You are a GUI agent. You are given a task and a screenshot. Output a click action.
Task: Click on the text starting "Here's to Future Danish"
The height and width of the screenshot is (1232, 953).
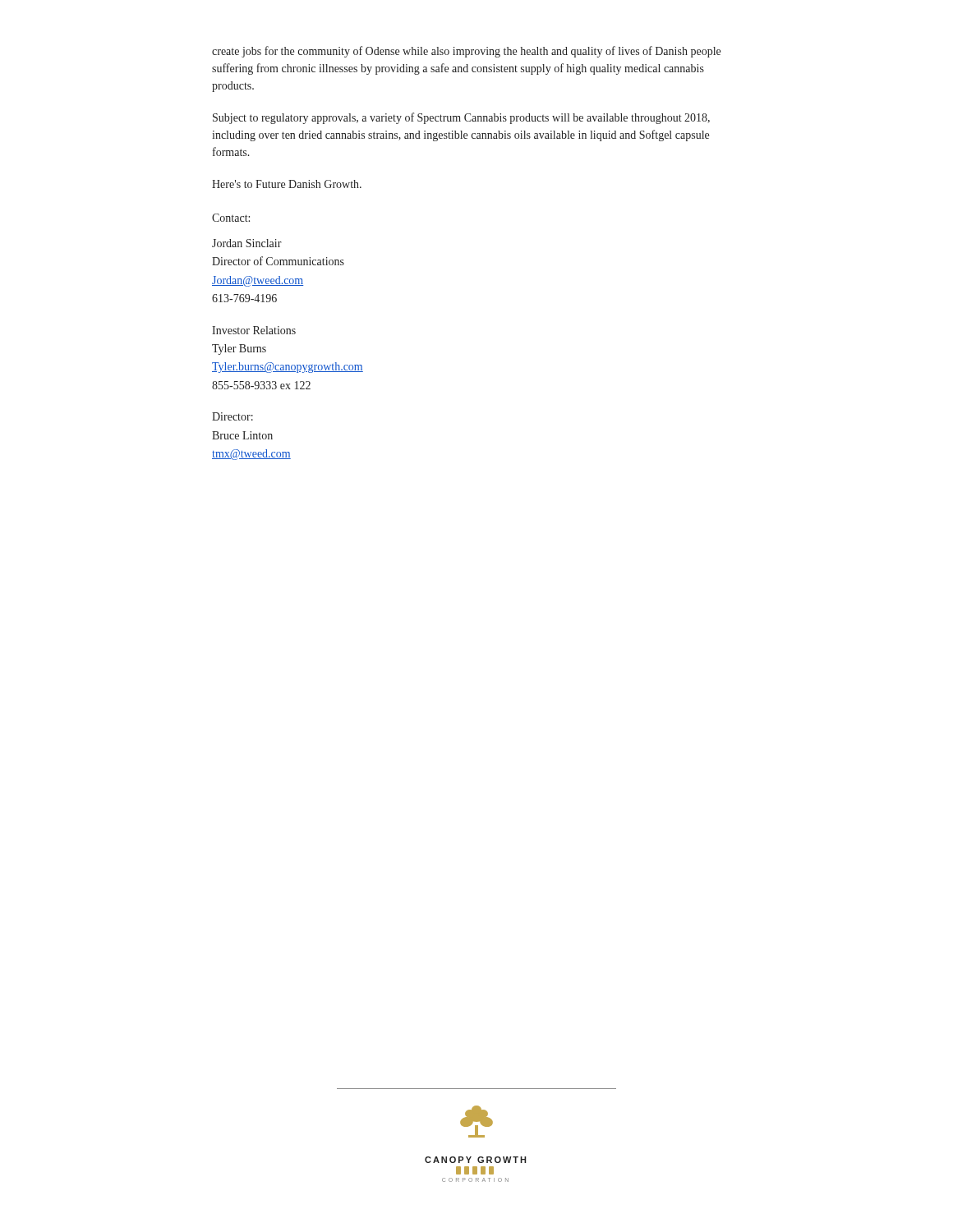[x=287, y=184]
